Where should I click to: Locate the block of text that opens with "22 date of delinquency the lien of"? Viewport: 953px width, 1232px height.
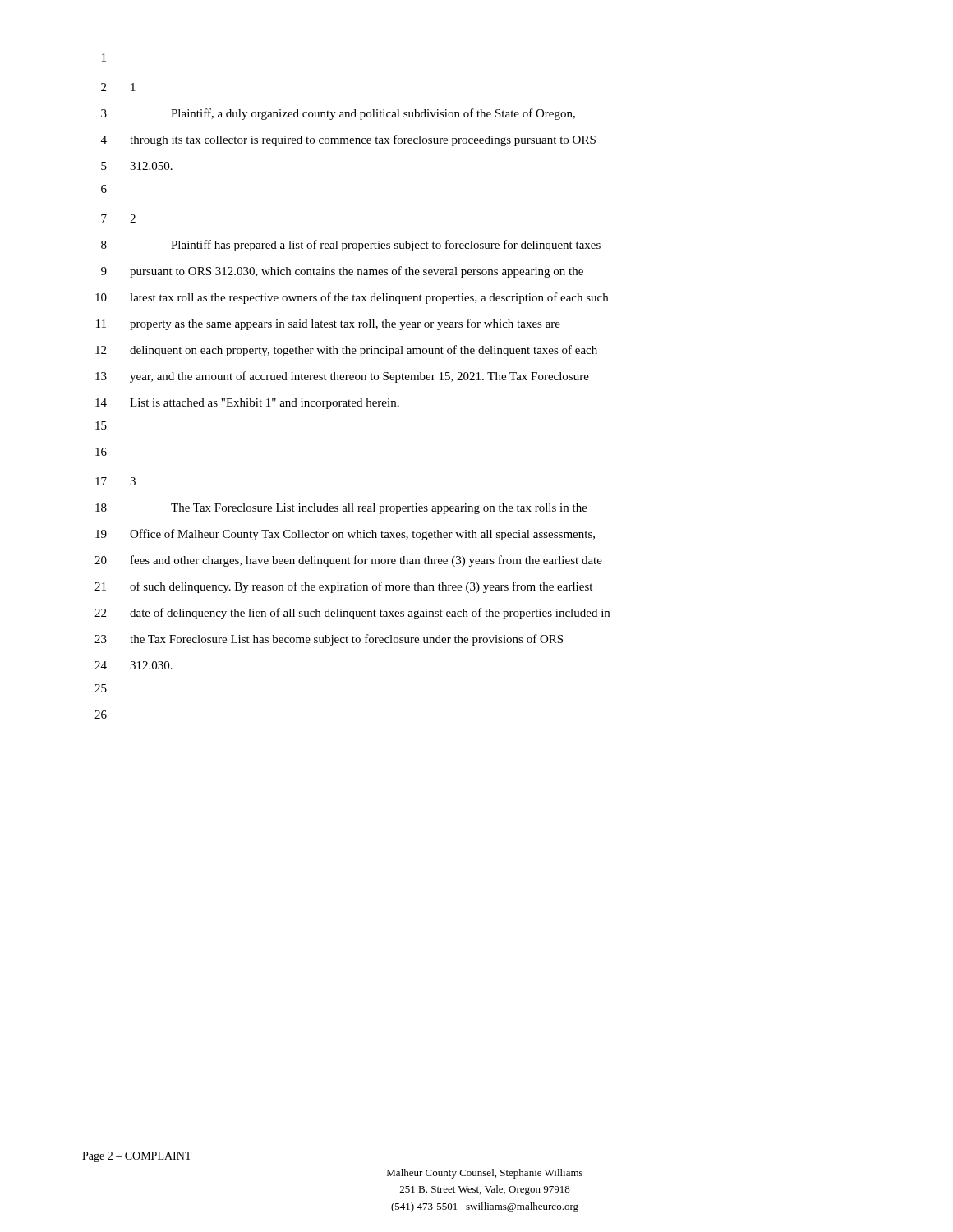click(485, 613)
